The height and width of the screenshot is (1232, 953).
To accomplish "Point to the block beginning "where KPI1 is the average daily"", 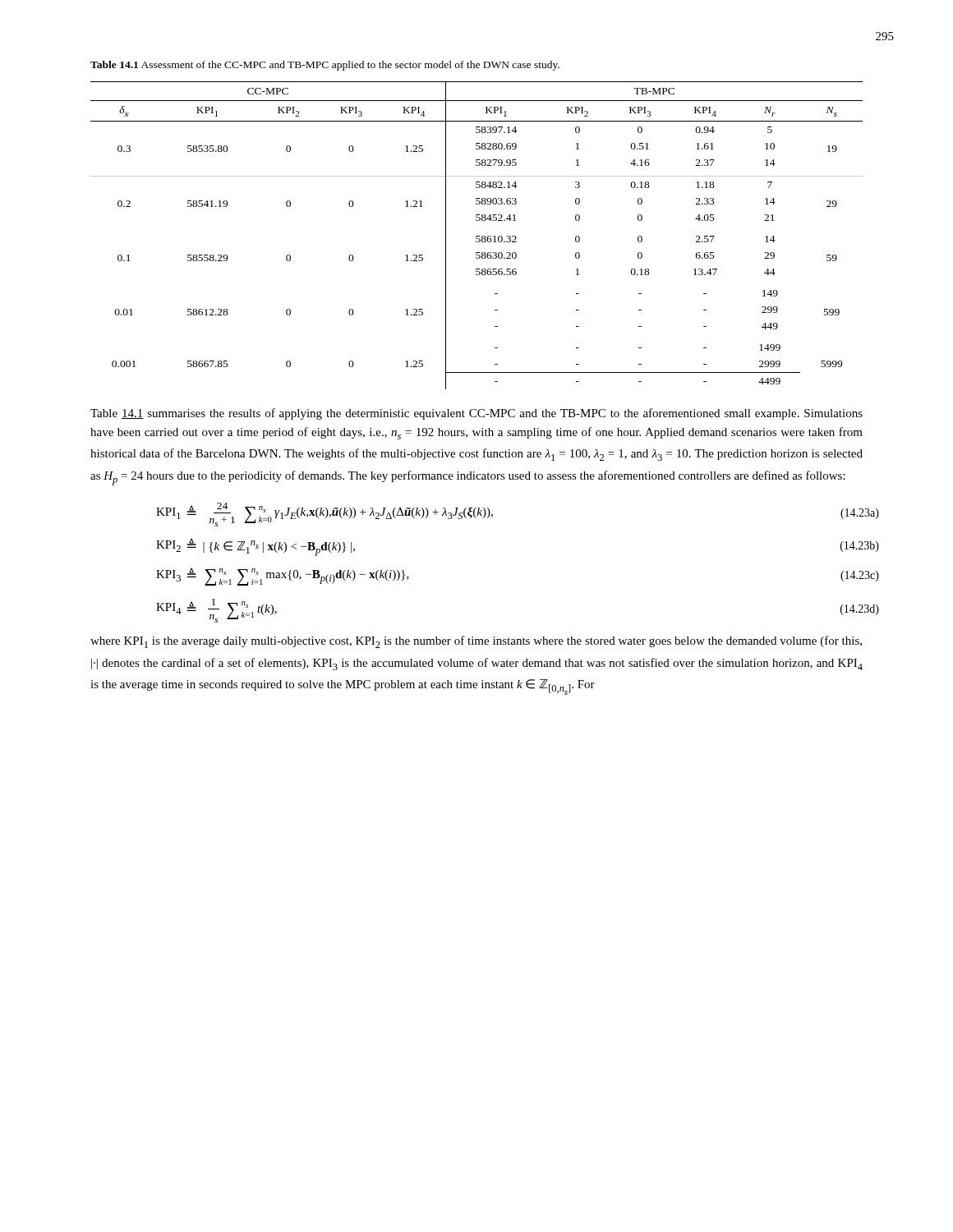I will [x=476, y=665].
